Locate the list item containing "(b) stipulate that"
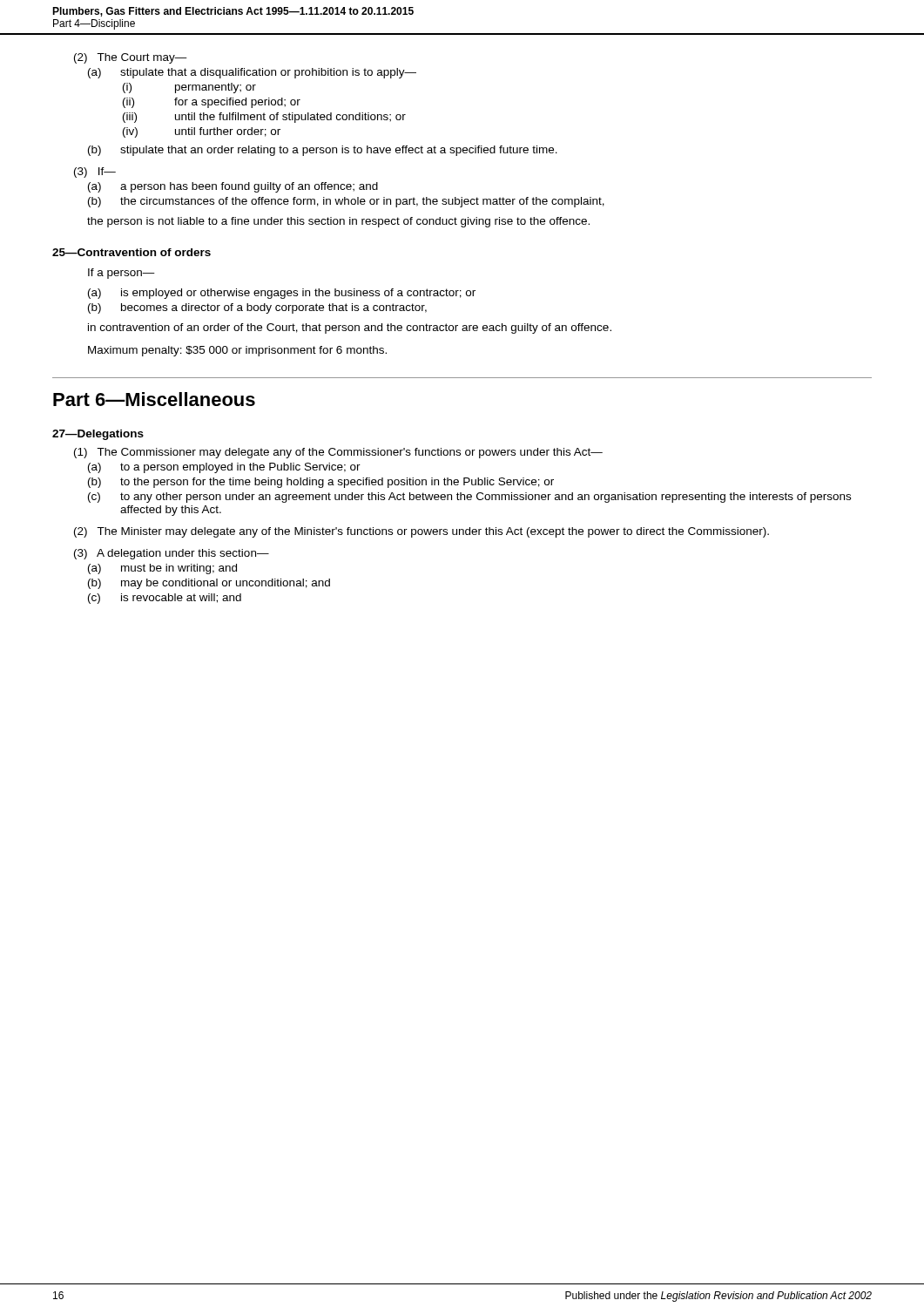 click(322, 149)
